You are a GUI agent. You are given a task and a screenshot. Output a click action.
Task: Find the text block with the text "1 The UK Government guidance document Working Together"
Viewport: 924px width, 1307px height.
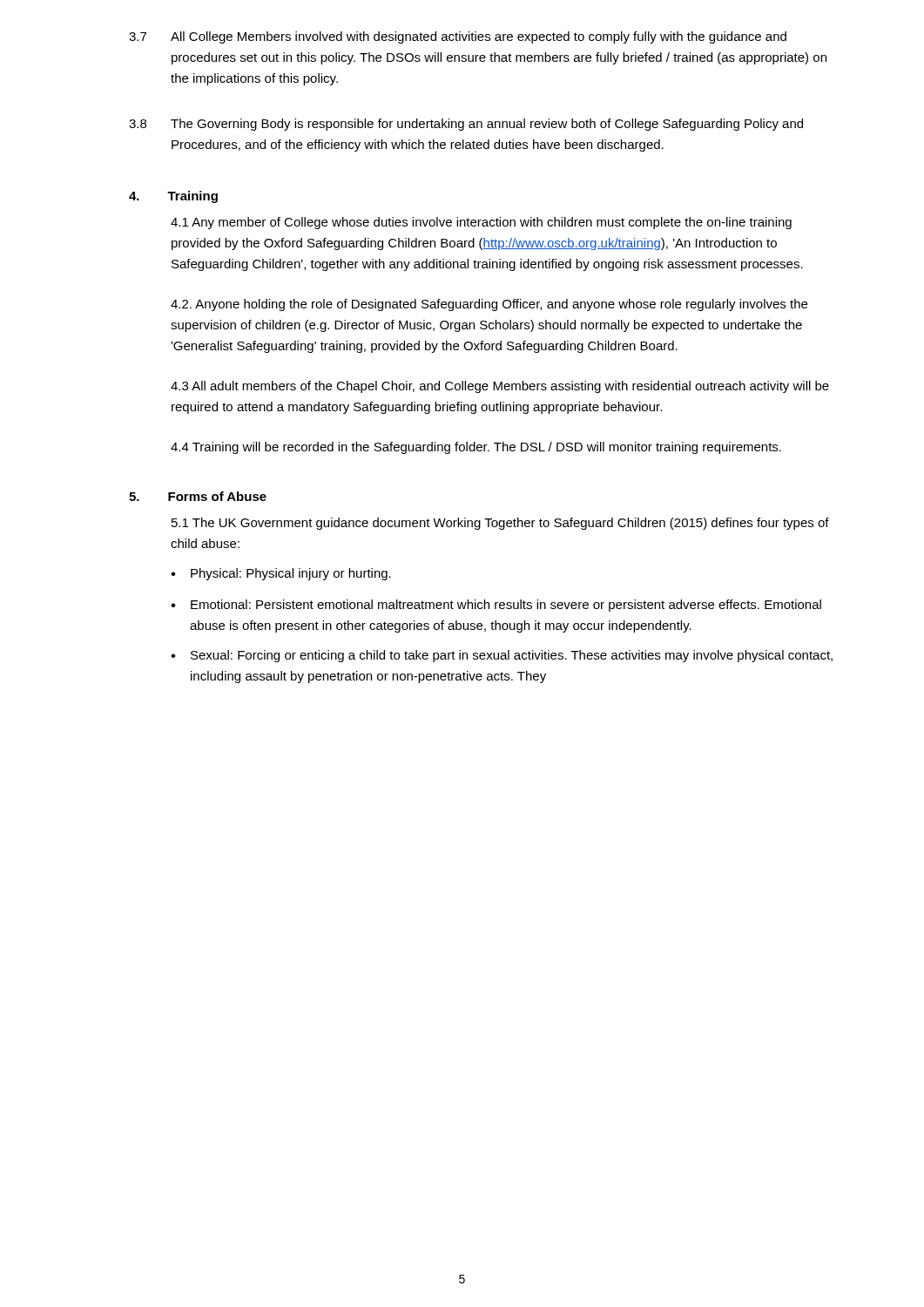(500, 533)
